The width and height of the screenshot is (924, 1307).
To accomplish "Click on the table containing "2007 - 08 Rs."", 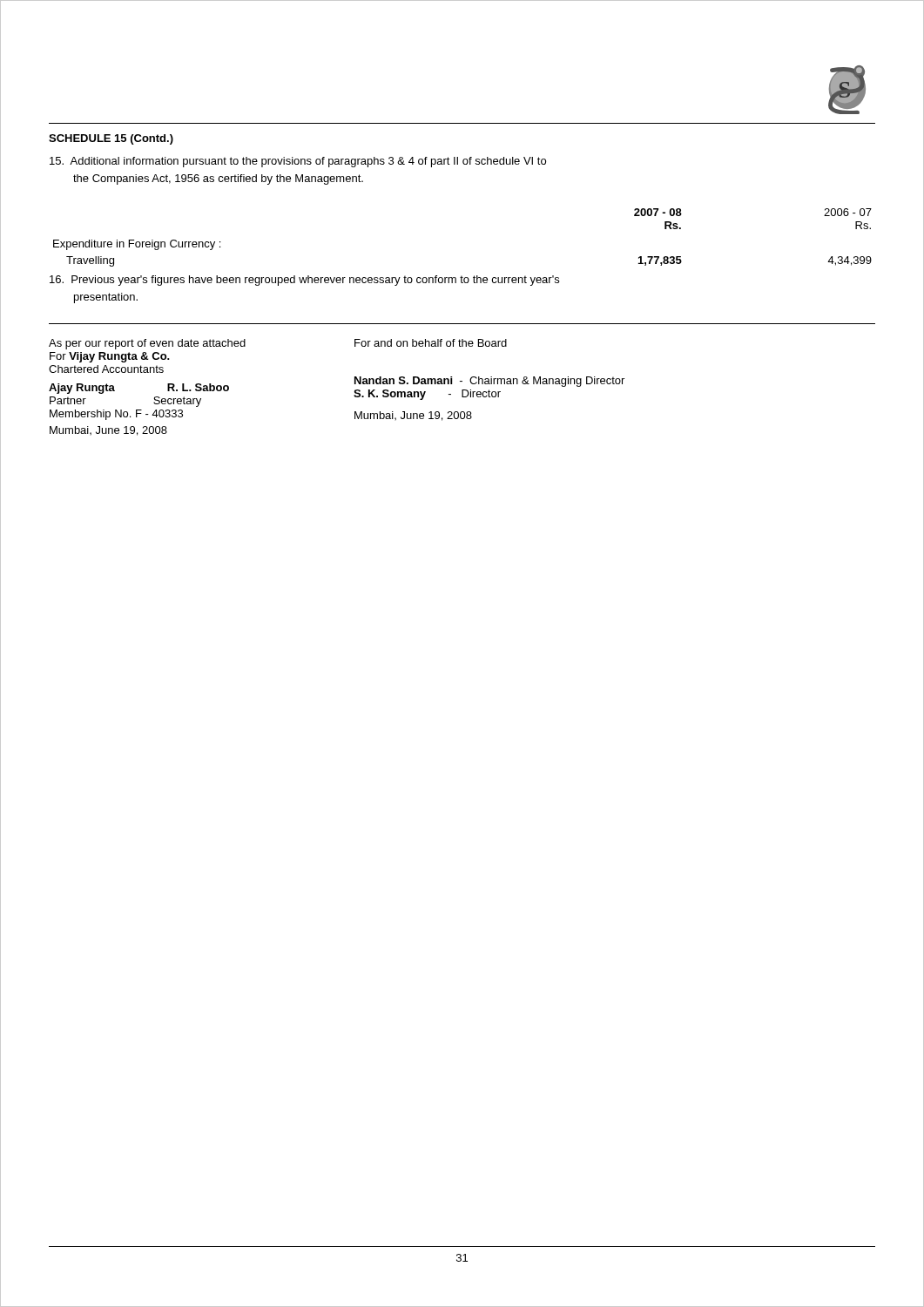I will tap(462, 236).
